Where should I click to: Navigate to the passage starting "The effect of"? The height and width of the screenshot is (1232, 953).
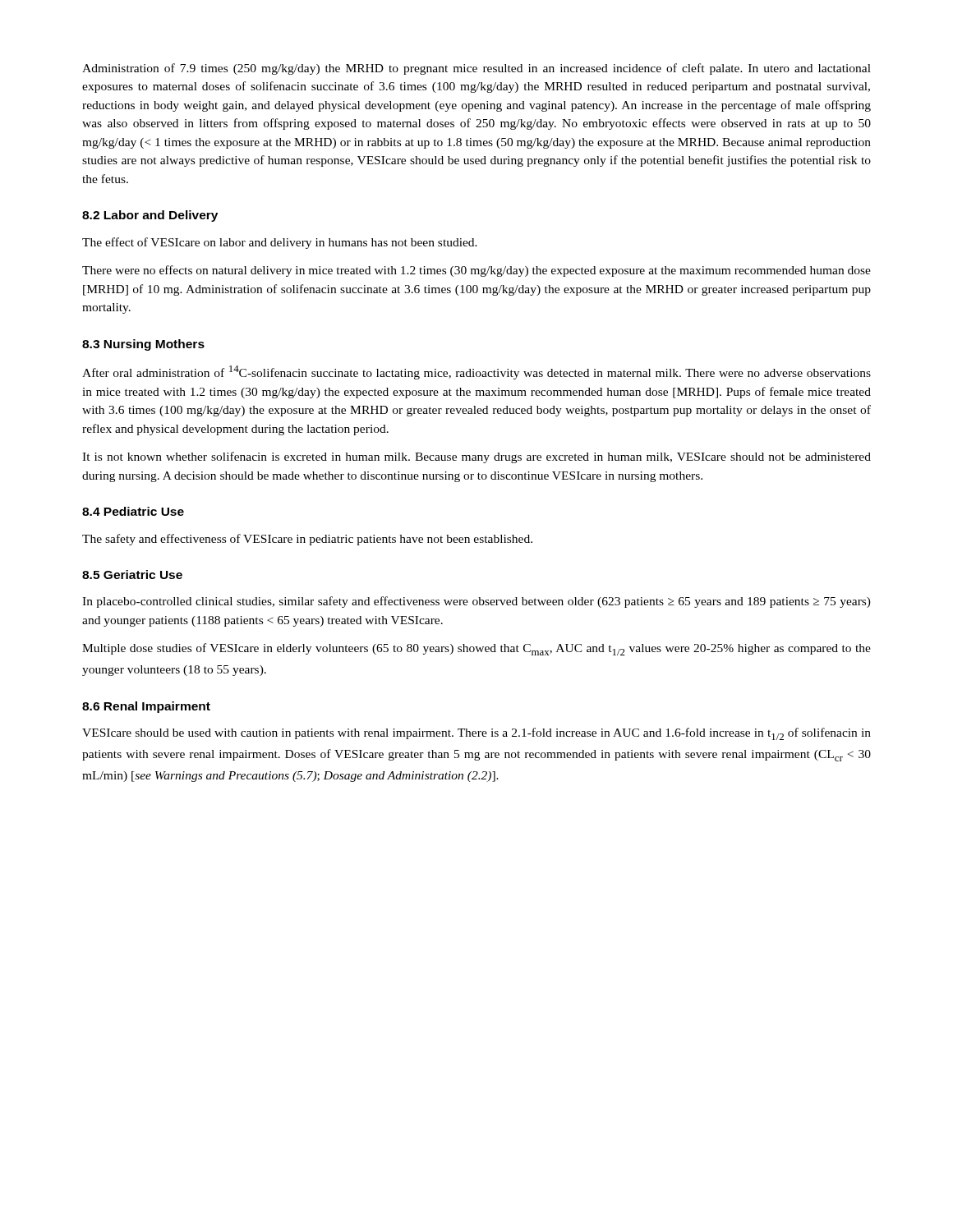(280, 242)
